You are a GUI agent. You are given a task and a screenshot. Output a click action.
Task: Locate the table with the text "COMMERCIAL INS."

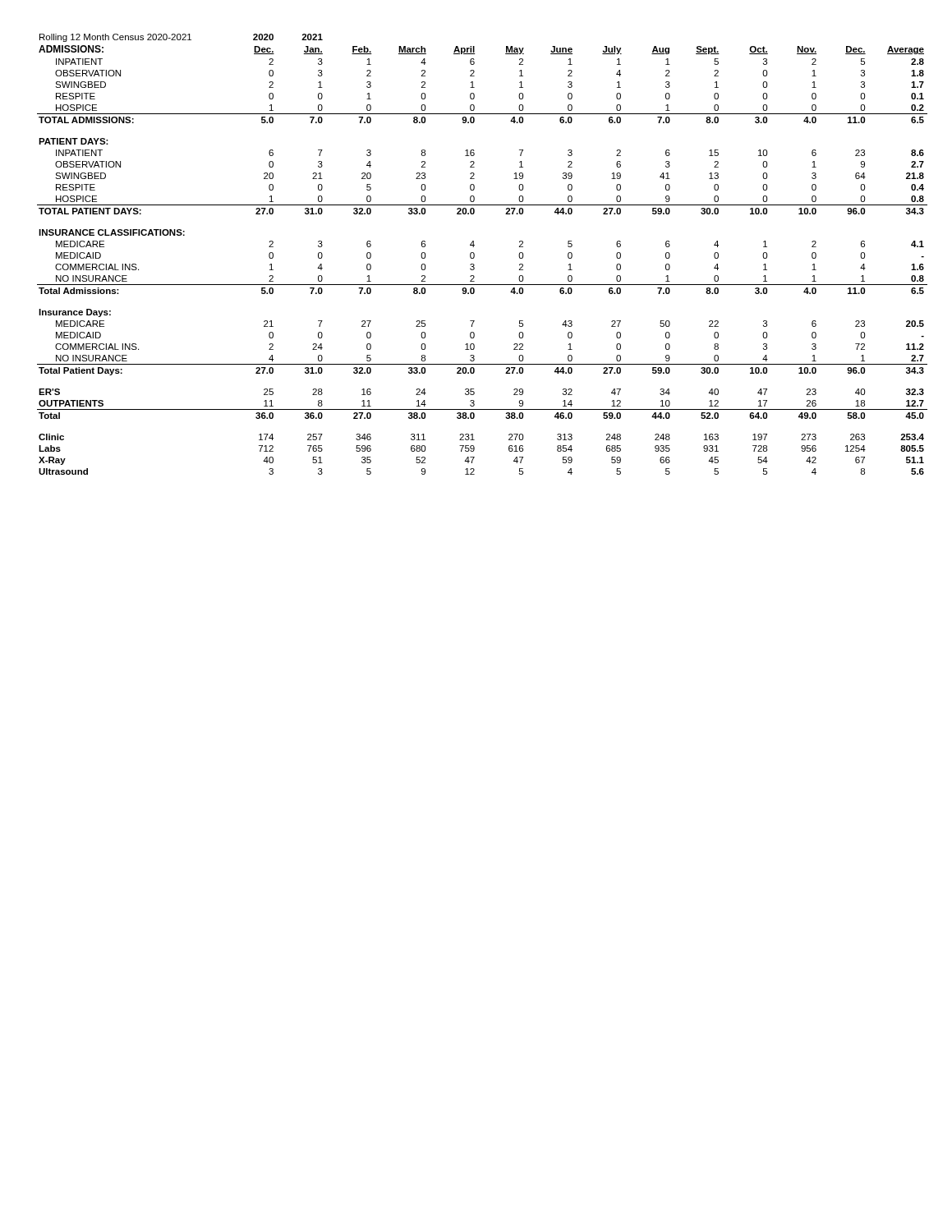tap(482, 254)
